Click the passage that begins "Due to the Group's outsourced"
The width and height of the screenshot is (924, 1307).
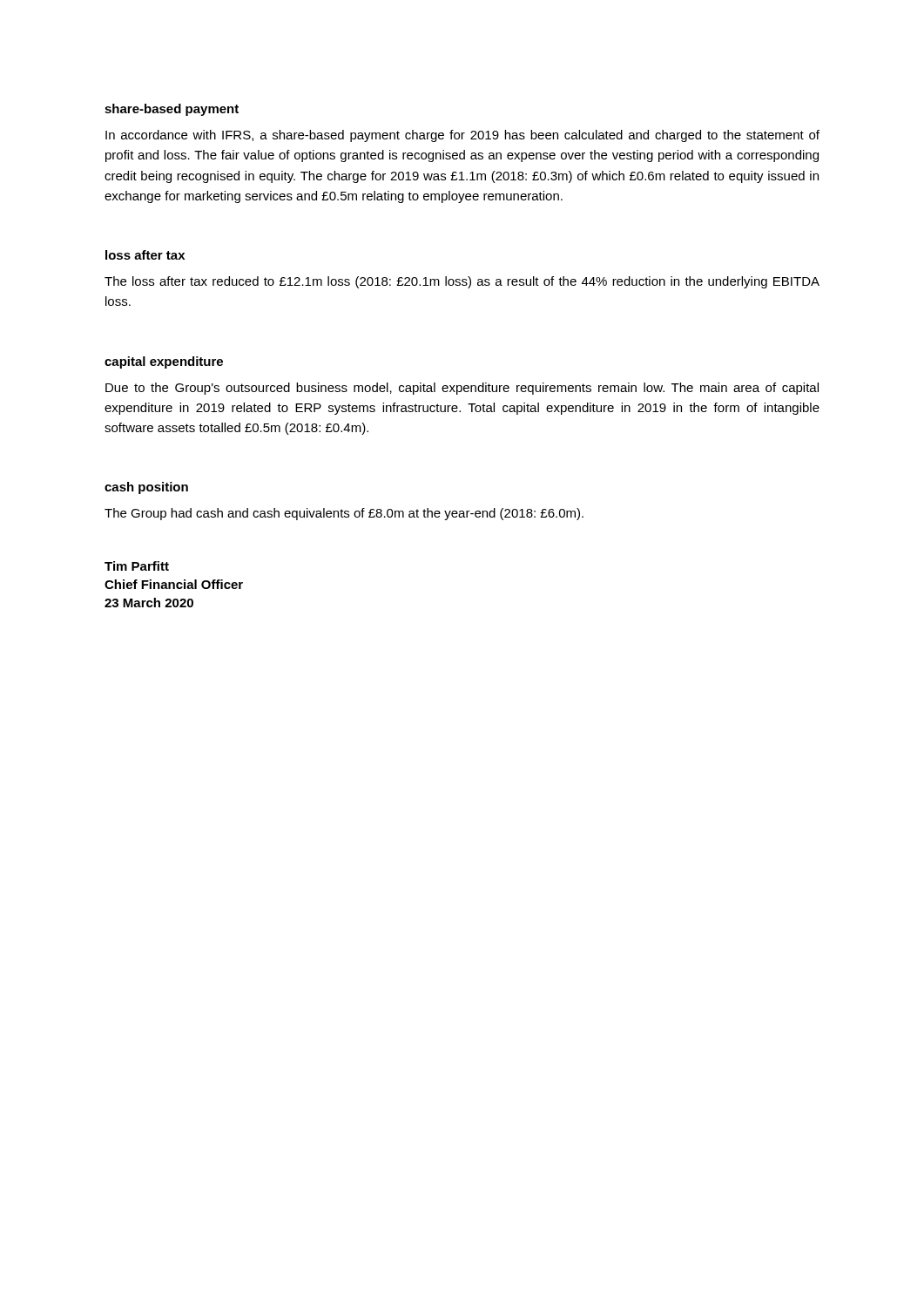462,407
